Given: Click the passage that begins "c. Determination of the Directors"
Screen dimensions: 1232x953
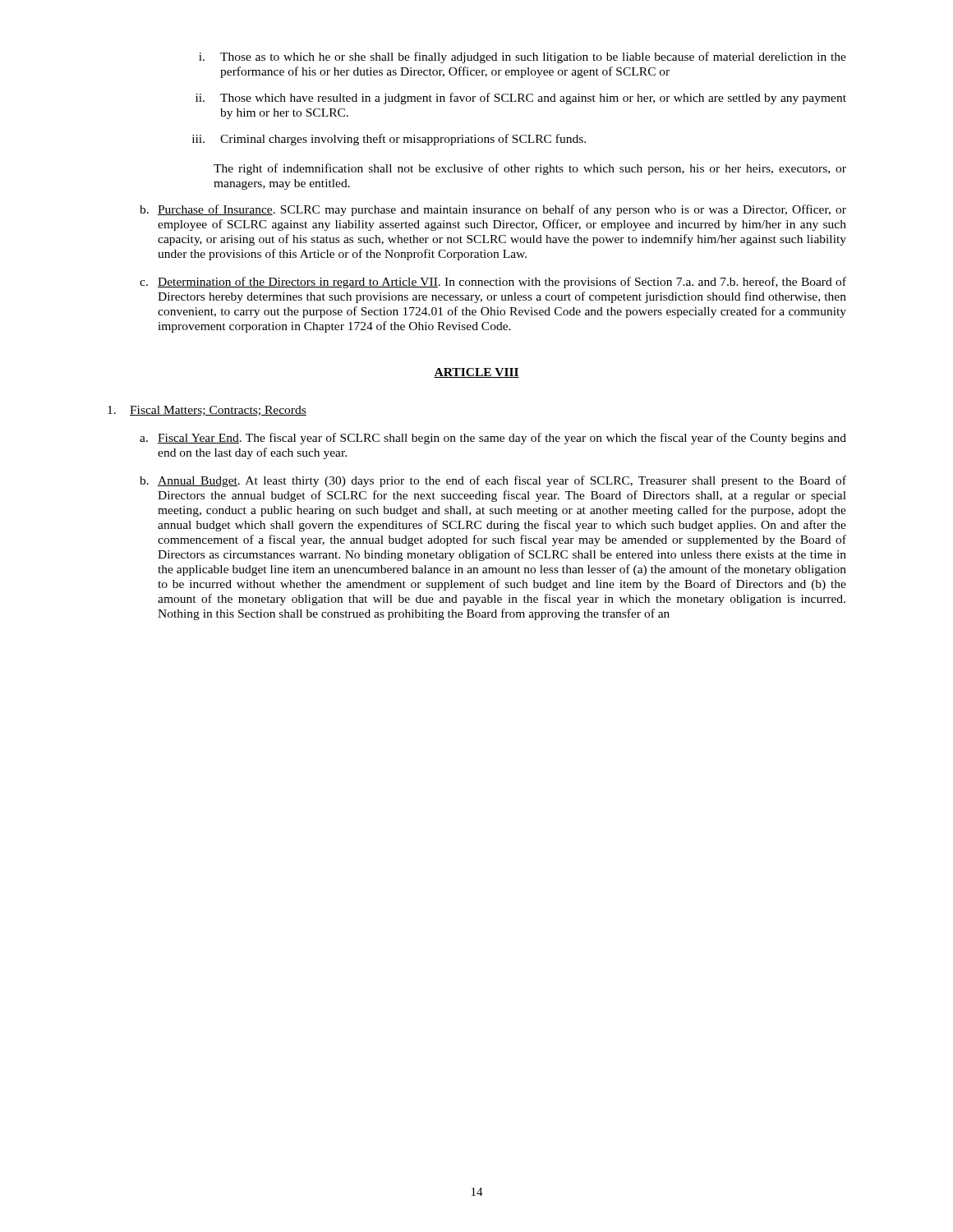Looking at the screenshot, I should (493, 304).
